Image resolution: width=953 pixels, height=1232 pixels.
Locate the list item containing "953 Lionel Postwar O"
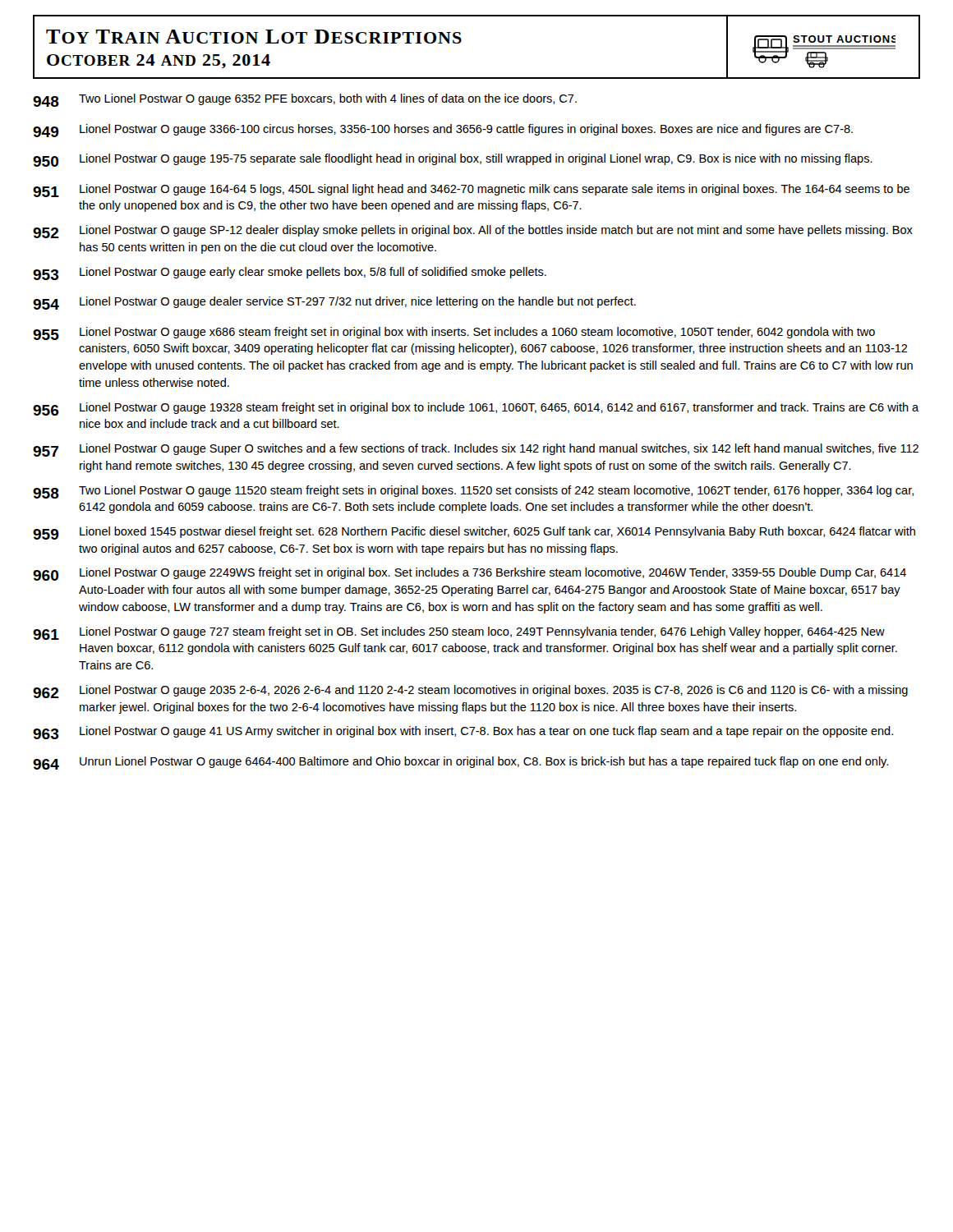(x=476, y=275)
